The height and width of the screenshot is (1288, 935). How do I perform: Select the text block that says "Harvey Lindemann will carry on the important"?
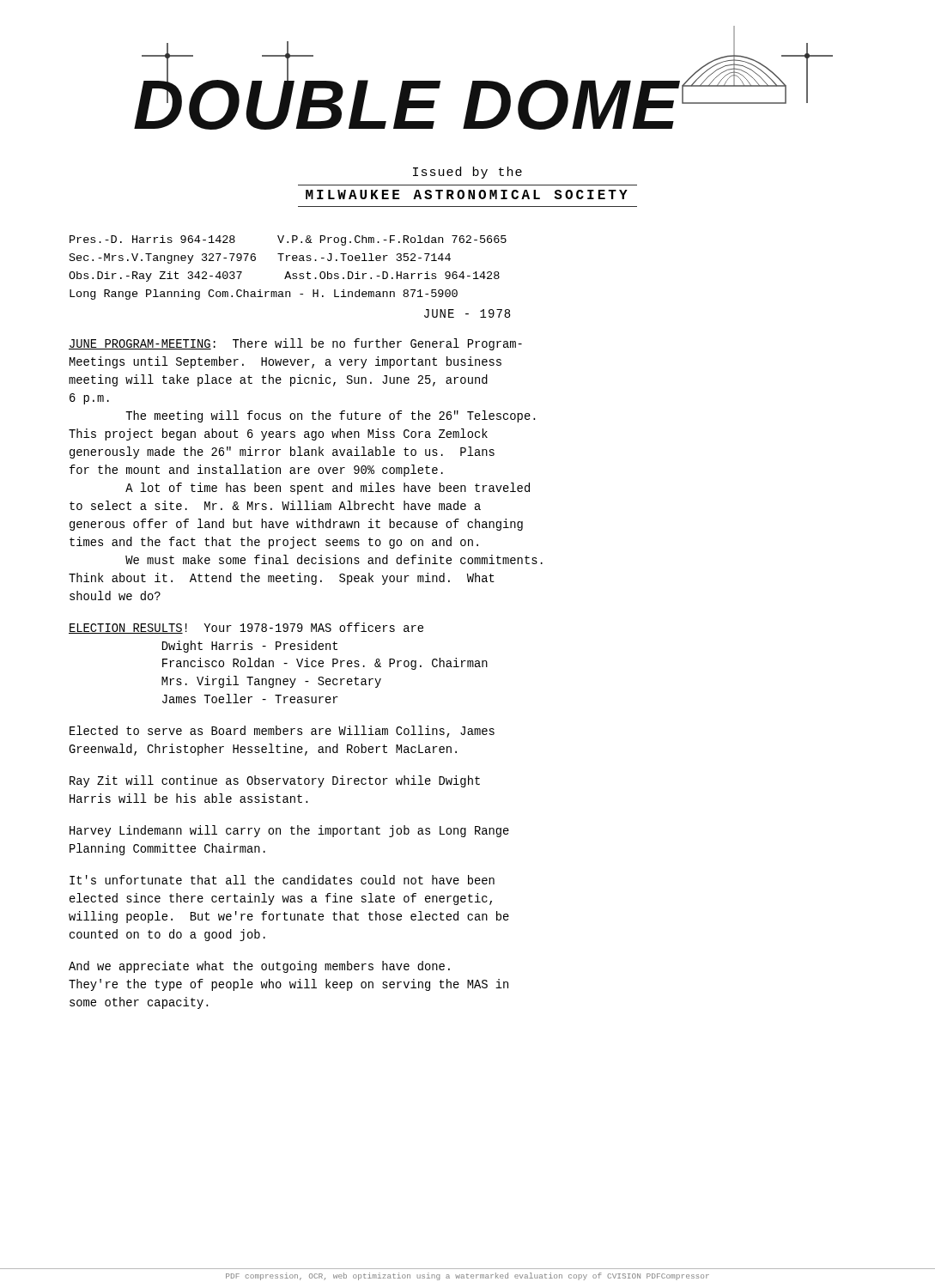(289, 841)
